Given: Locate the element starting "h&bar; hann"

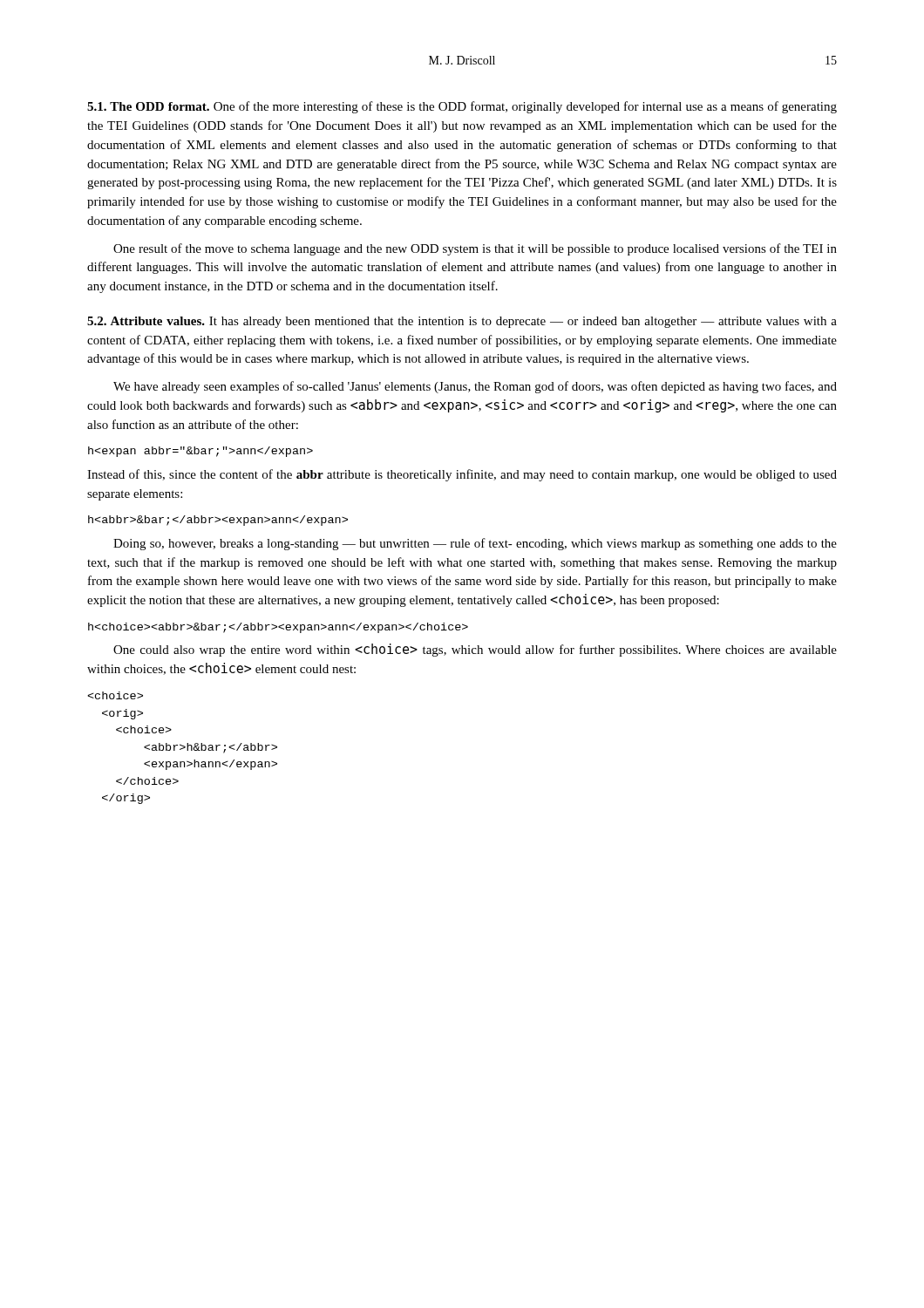Looking at the screenshot, I should 115,695.
